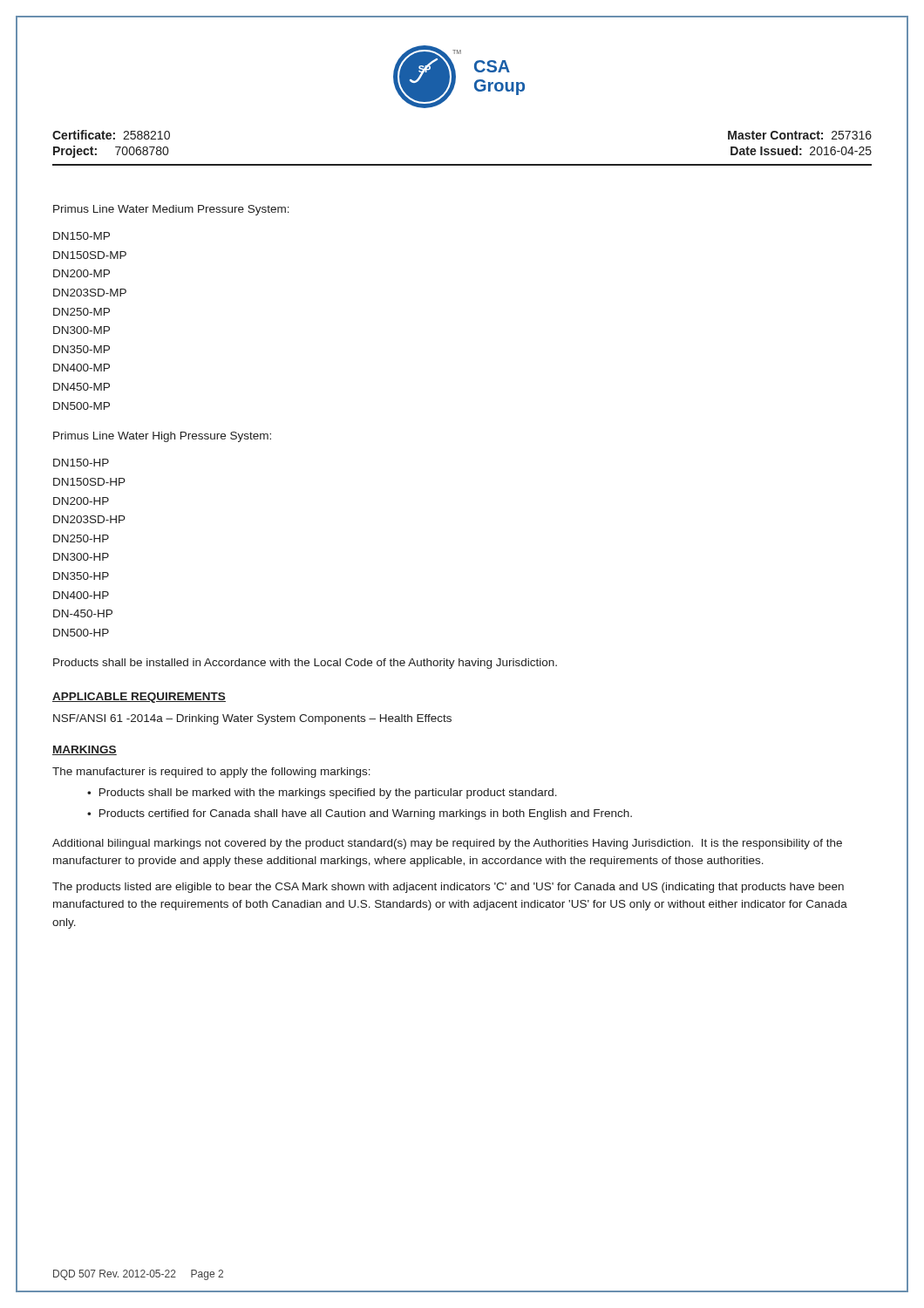Locate the logo
The image size is (924, 1308).
coord(462,77)
